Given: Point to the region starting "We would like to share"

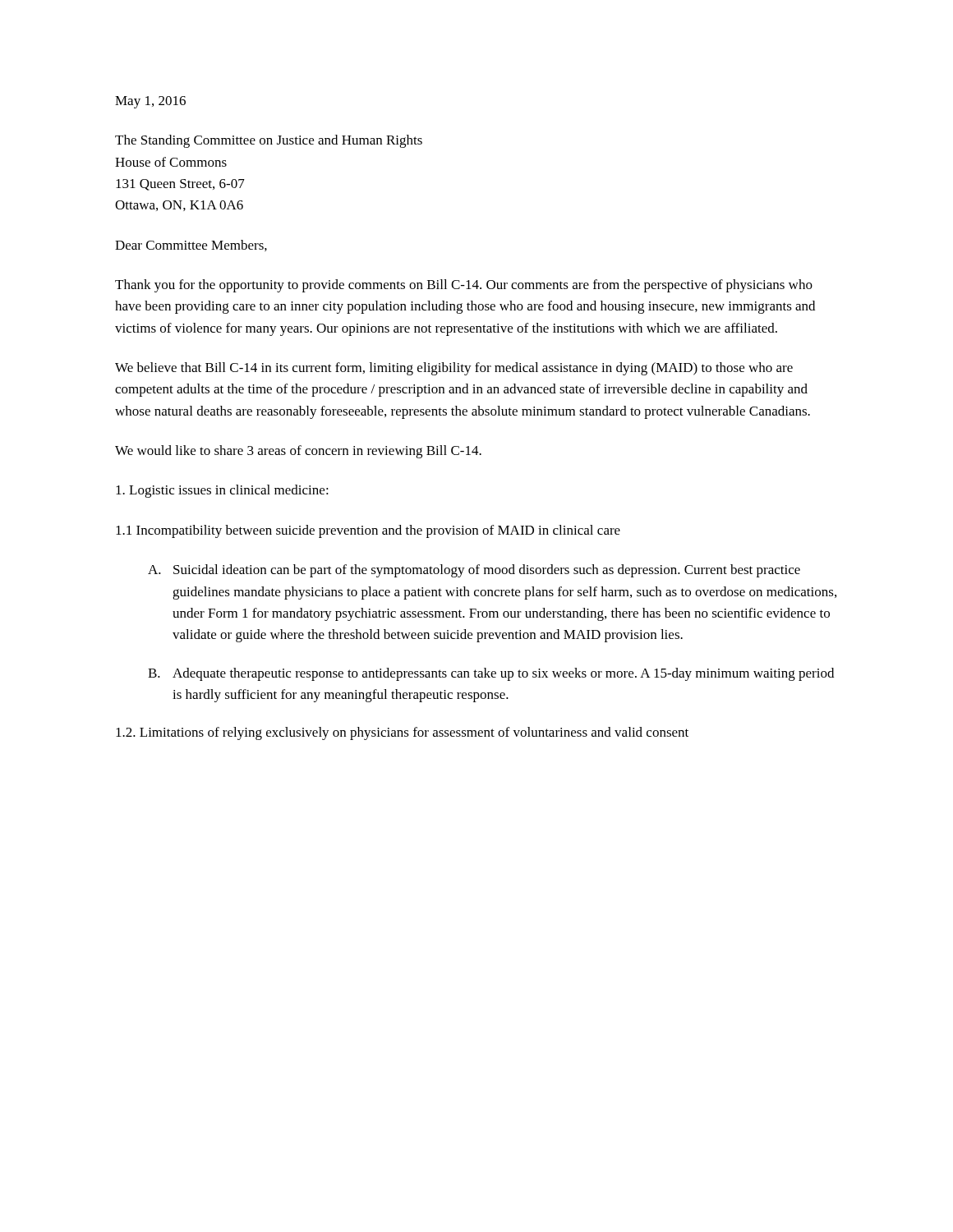Looking at the screenshot, I should click(298, 451).
